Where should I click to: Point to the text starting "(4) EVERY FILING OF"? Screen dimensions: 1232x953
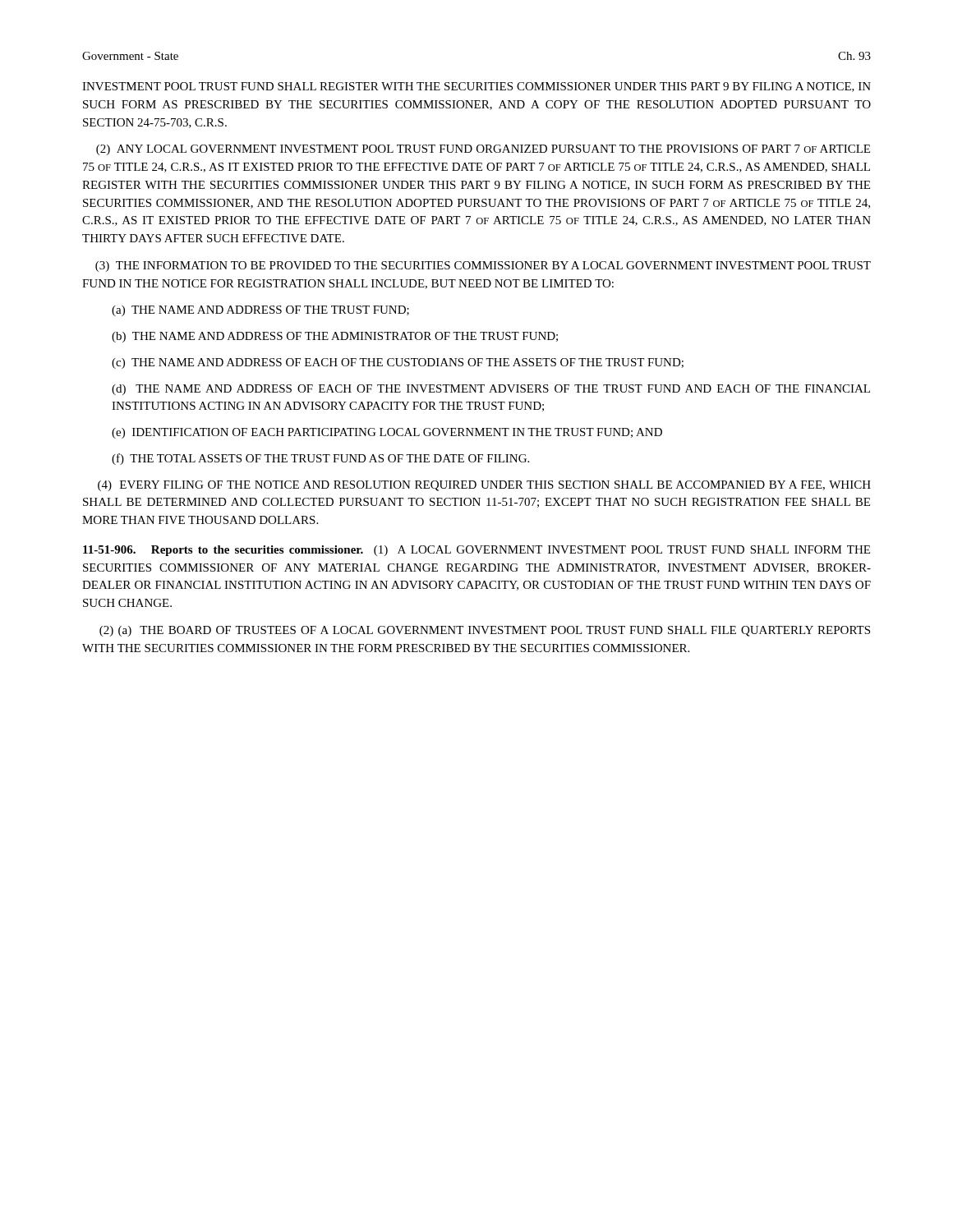pos(476,502)
